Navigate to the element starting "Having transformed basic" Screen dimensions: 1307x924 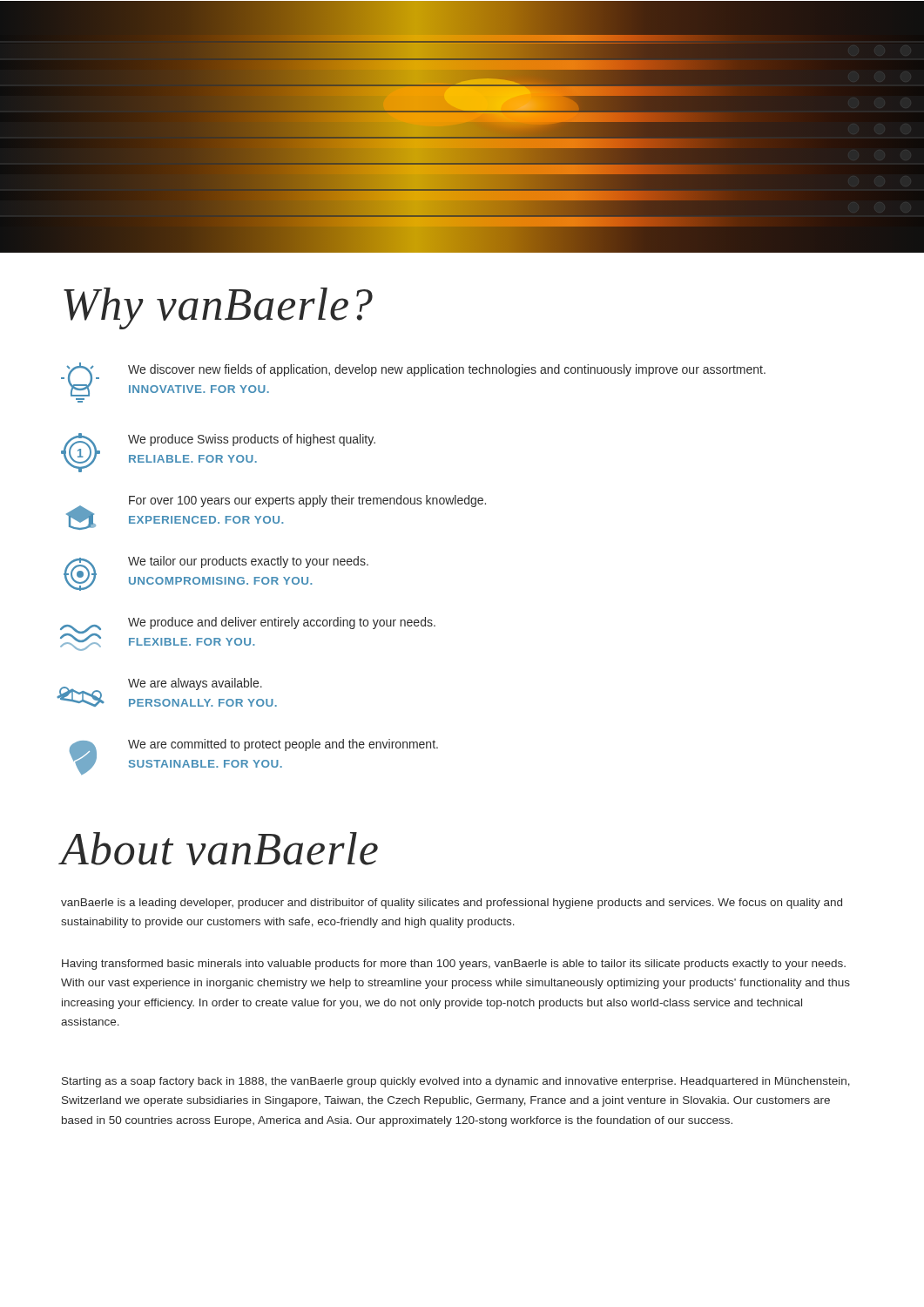455,992
